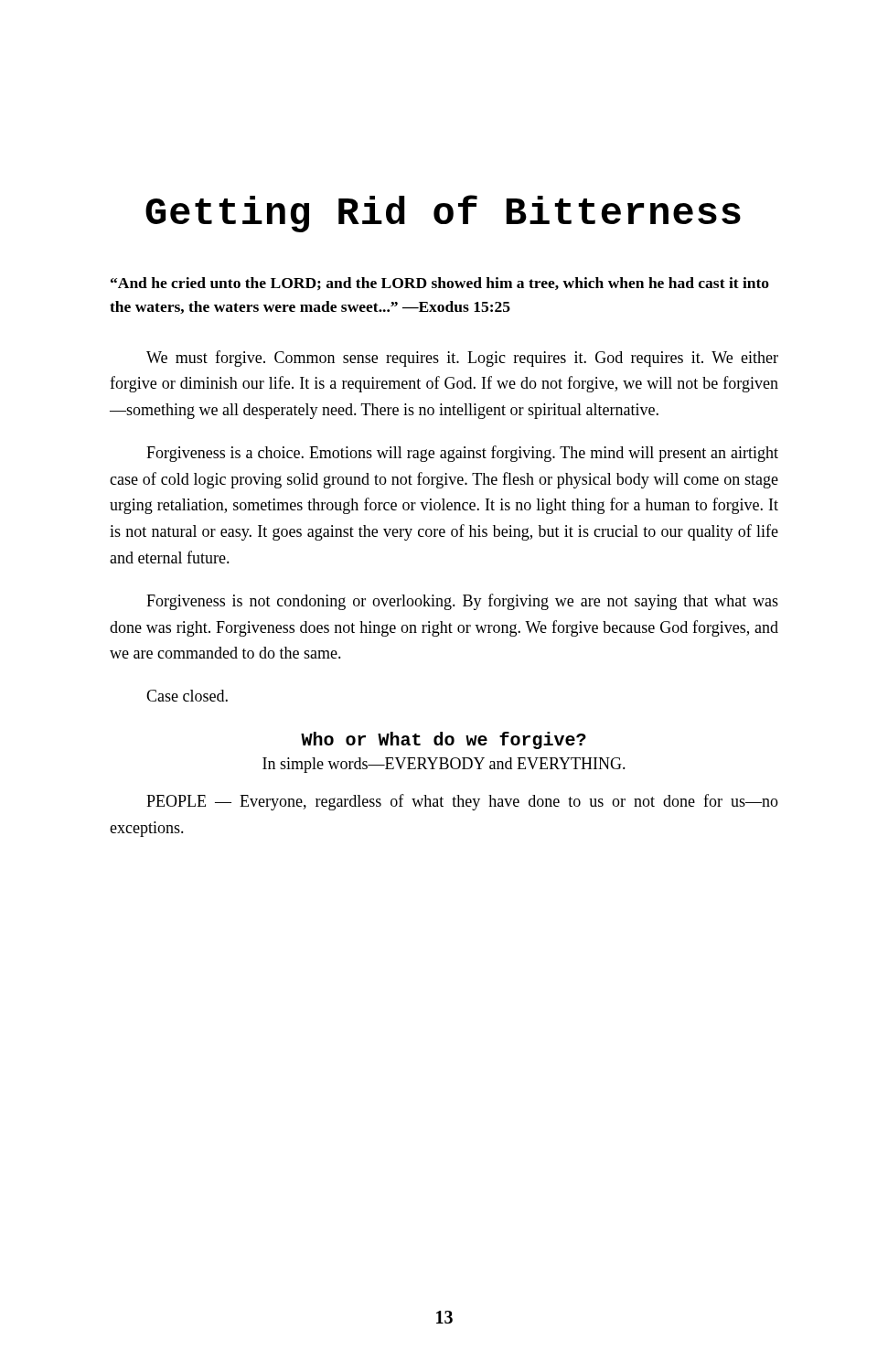Locate the text block containing "Forgiveness is a choice. Emotions will rage"
This screenshot has width=888, height=1372.
(x=444, y=505)
